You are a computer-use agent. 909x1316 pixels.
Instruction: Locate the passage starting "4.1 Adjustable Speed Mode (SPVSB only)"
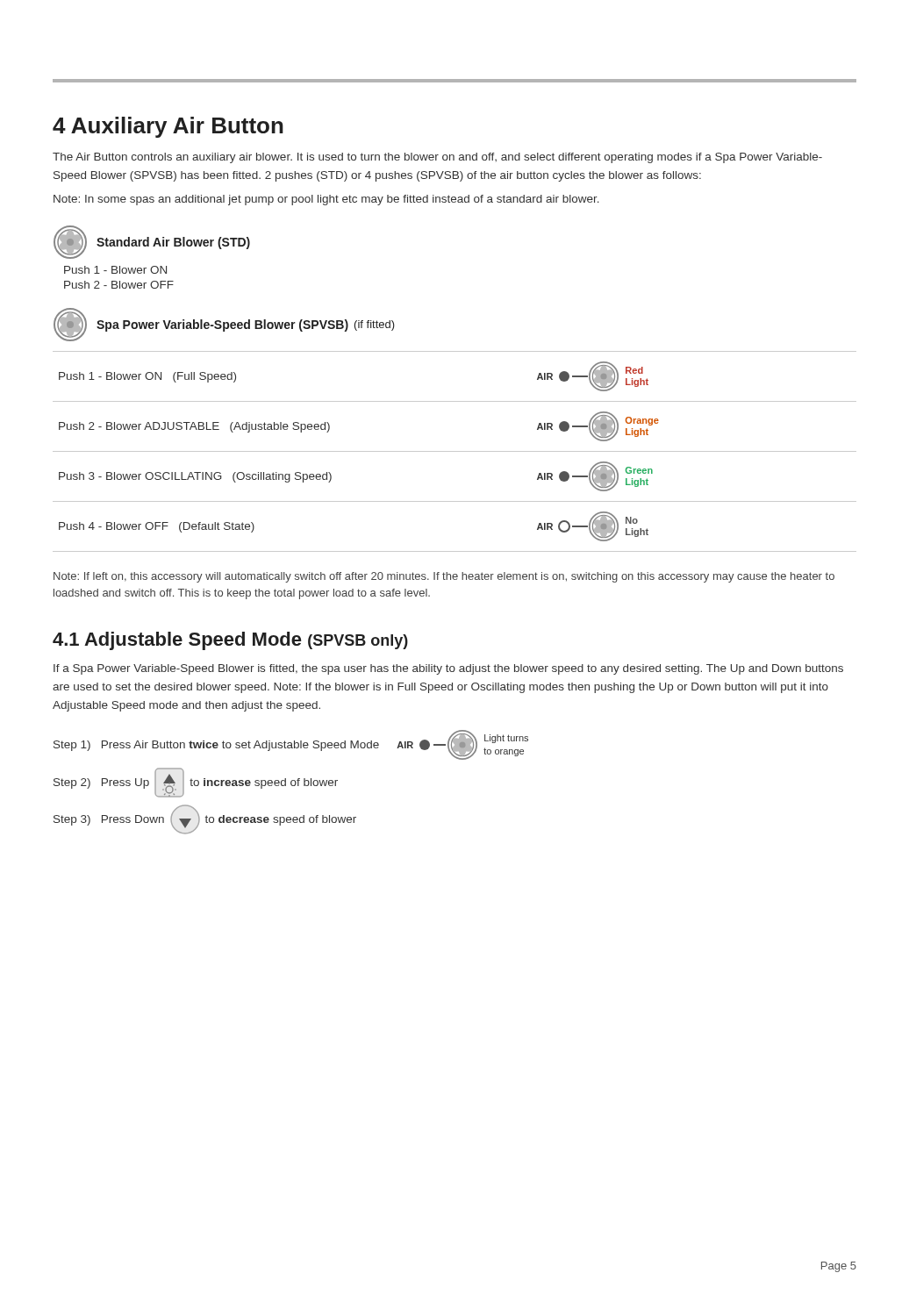click(x=230, y=641)
